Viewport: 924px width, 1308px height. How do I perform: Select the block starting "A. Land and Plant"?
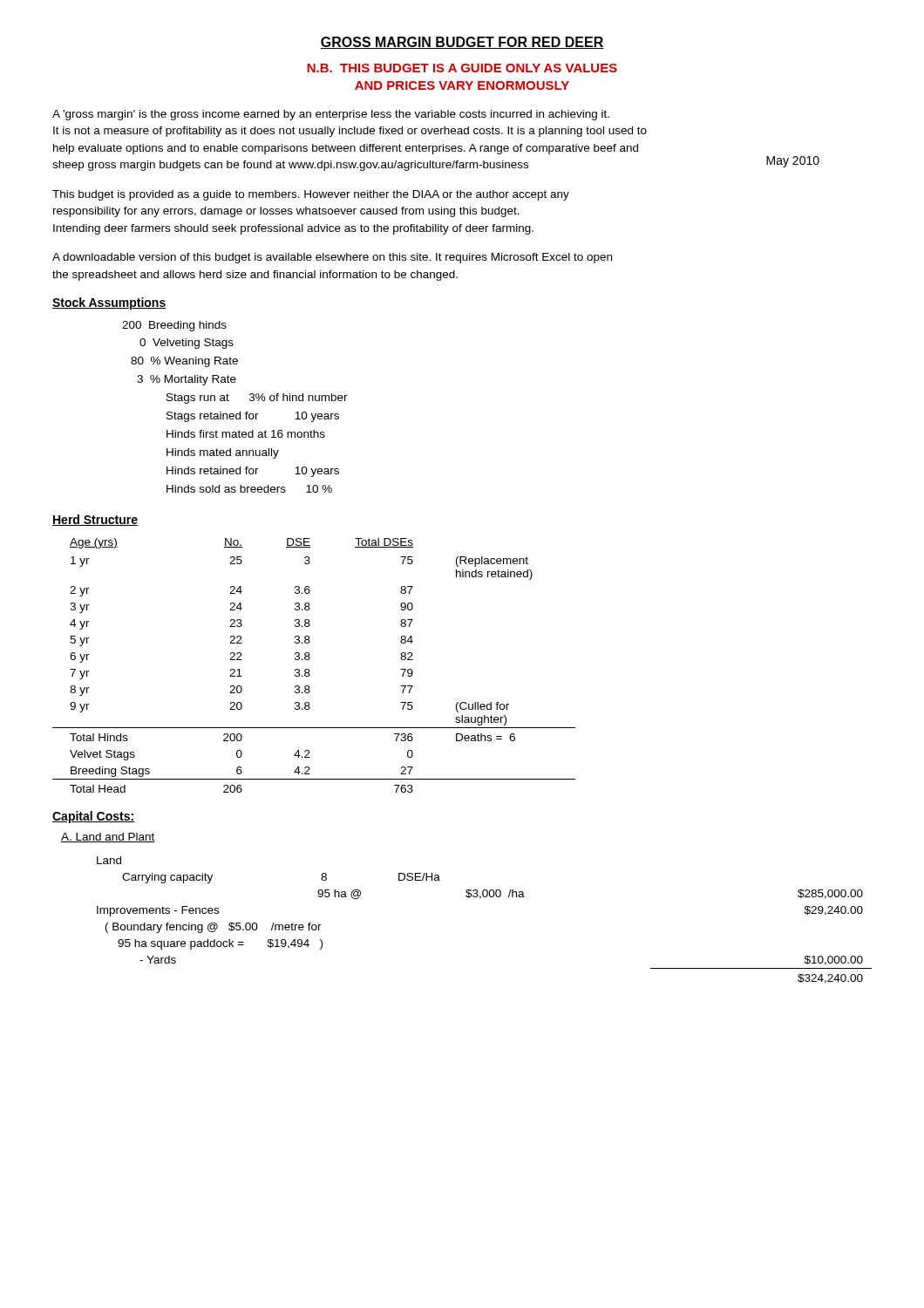coord(108,836)
